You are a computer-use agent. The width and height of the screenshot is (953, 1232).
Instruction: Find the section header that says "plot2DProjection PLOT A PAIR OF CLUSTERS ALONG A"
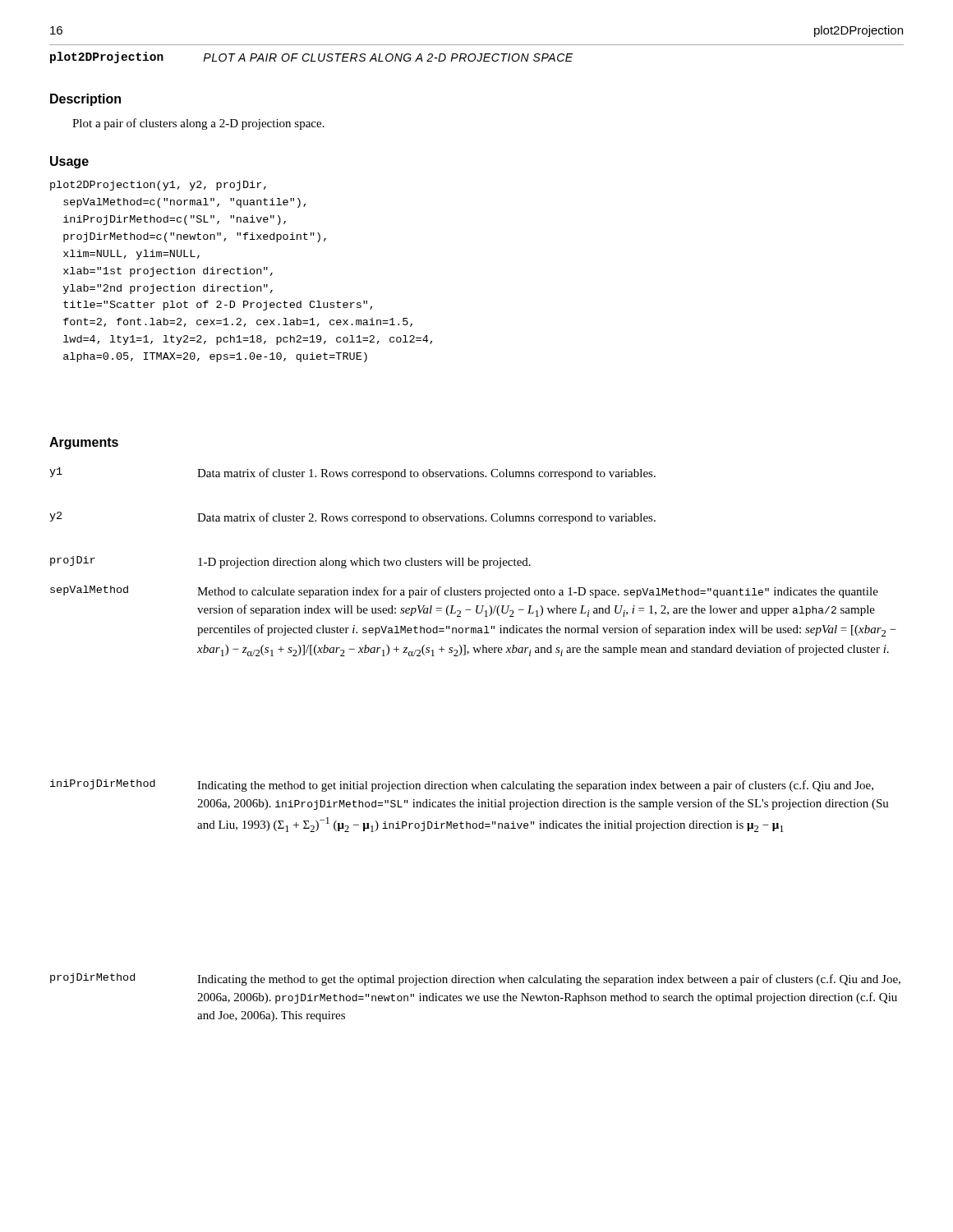point(311,57)
